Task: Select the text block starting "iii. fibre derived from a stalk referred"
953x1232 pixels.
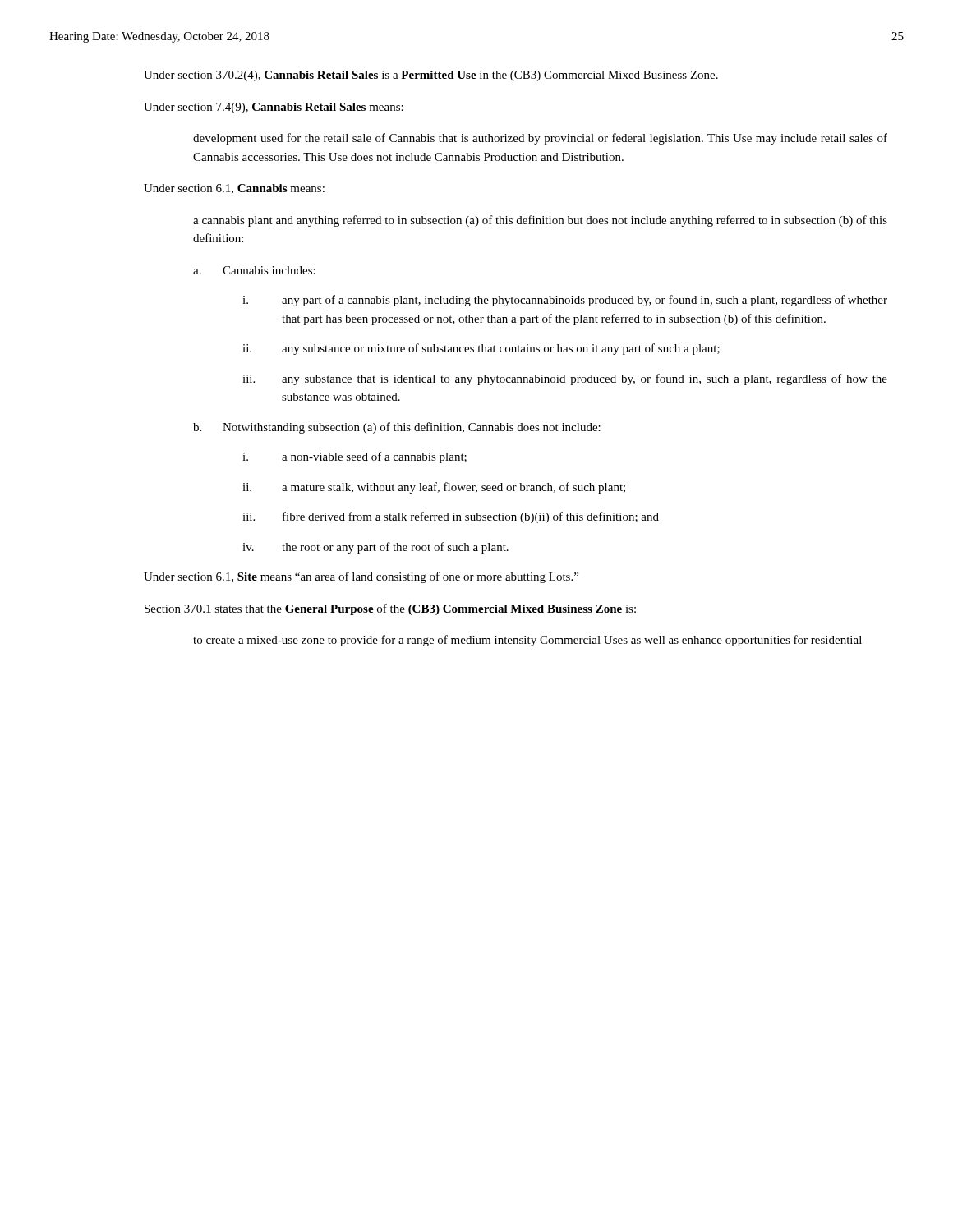Action: tap(451, 517)
